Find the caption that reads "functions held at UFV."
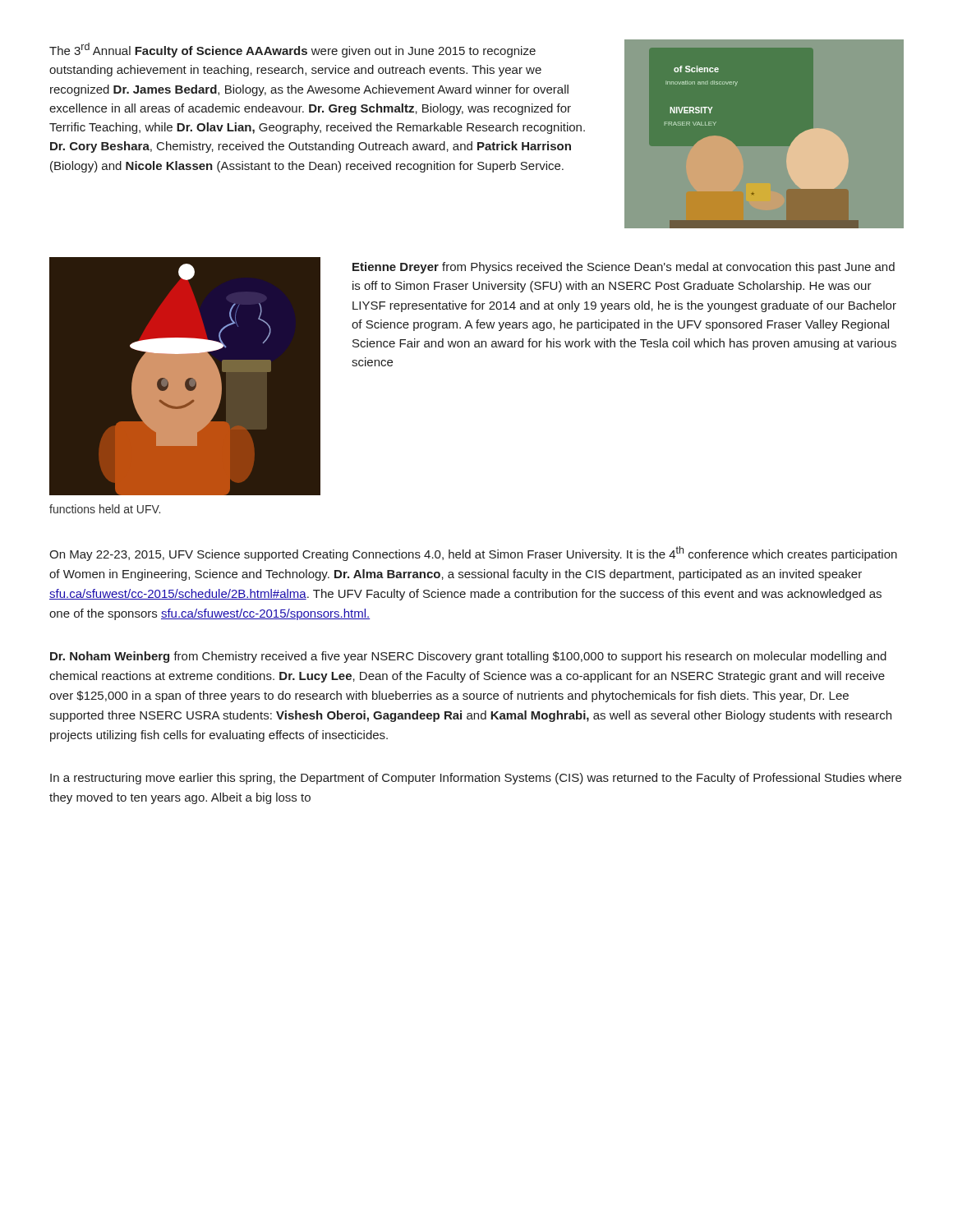 click(105, 509)
